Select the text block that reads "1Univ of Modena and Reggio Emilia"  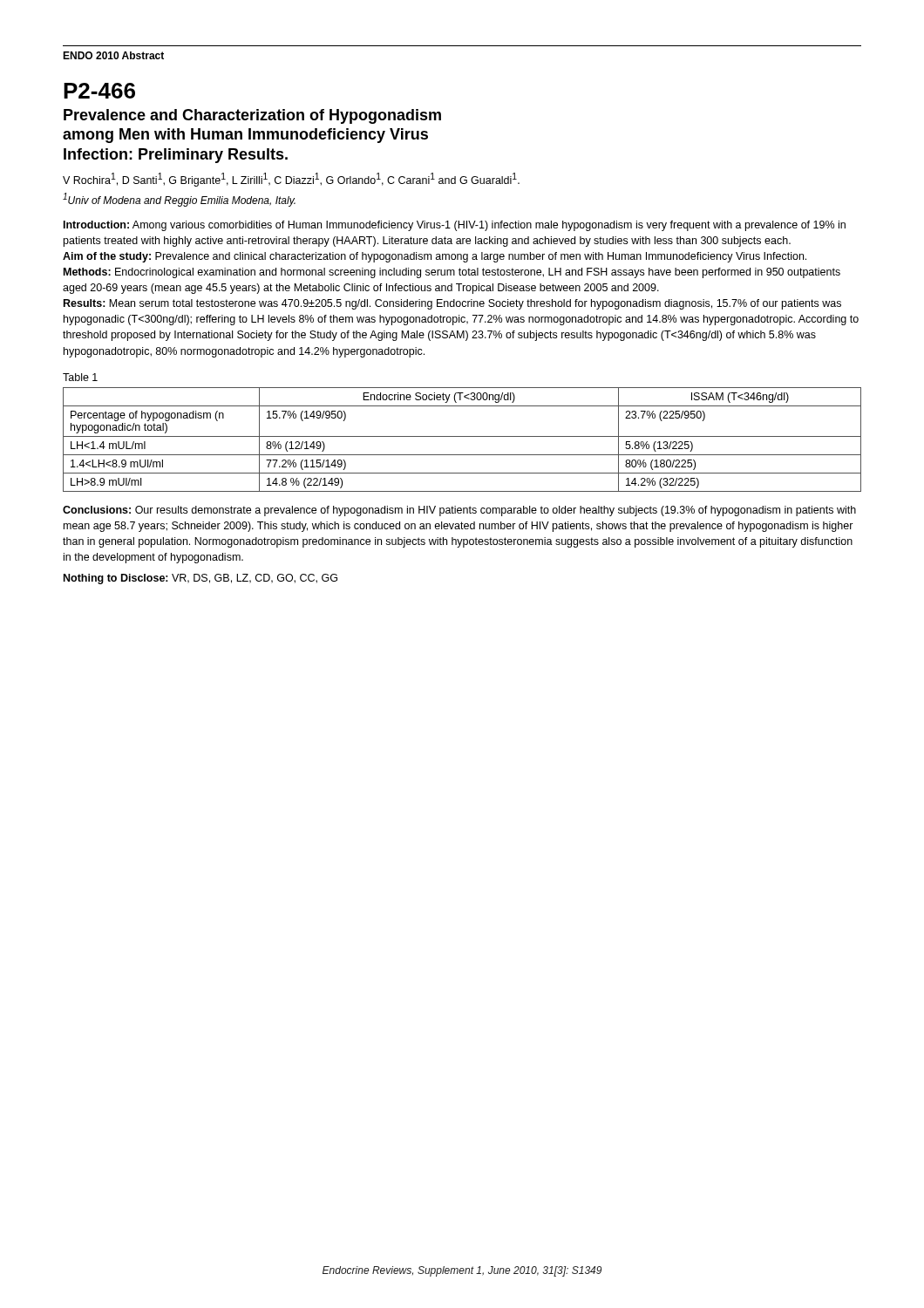[x=180, y=199]
